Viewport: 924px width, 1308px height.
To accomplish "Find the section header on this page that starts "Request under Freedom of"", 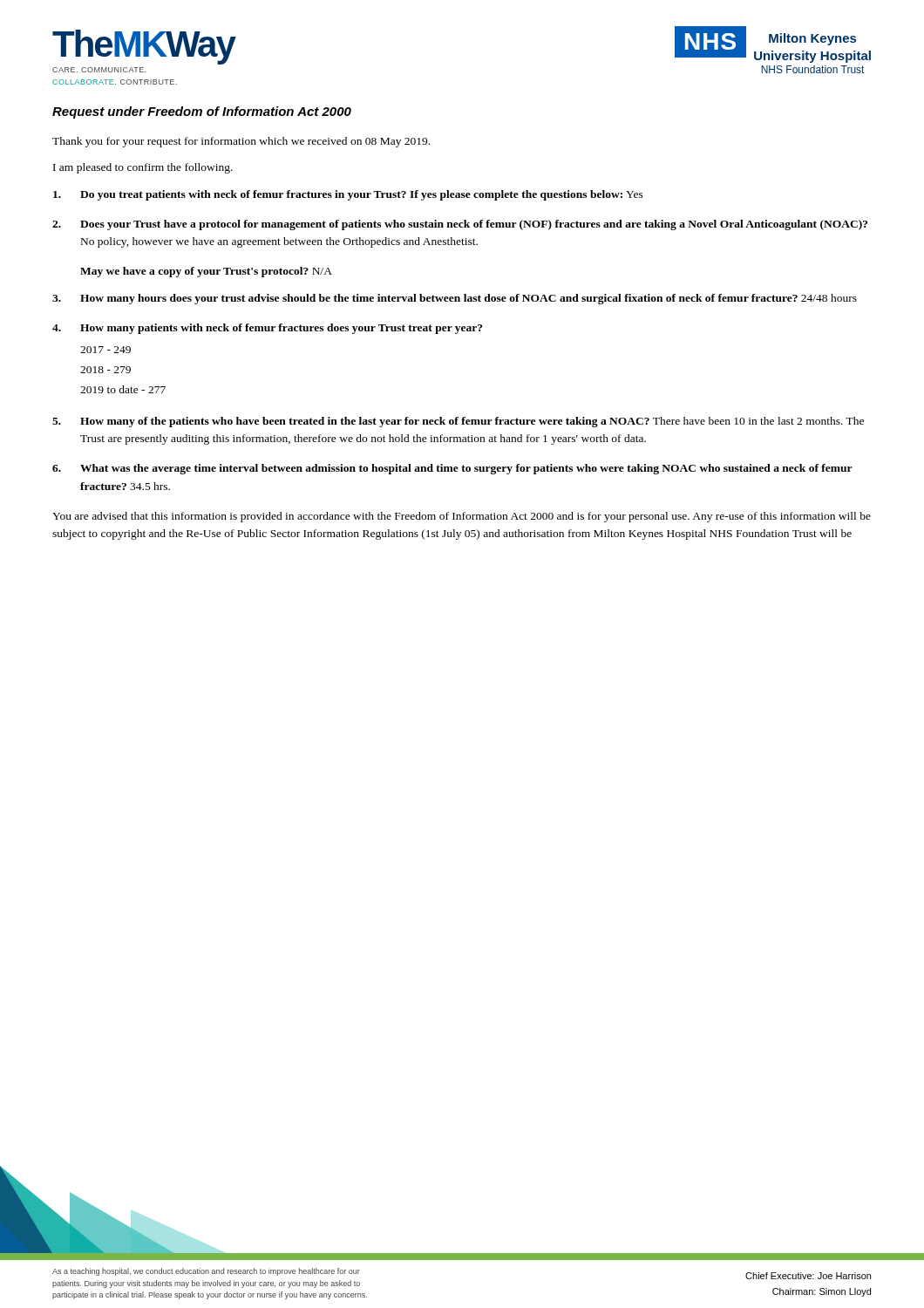I will click(202, 111).
